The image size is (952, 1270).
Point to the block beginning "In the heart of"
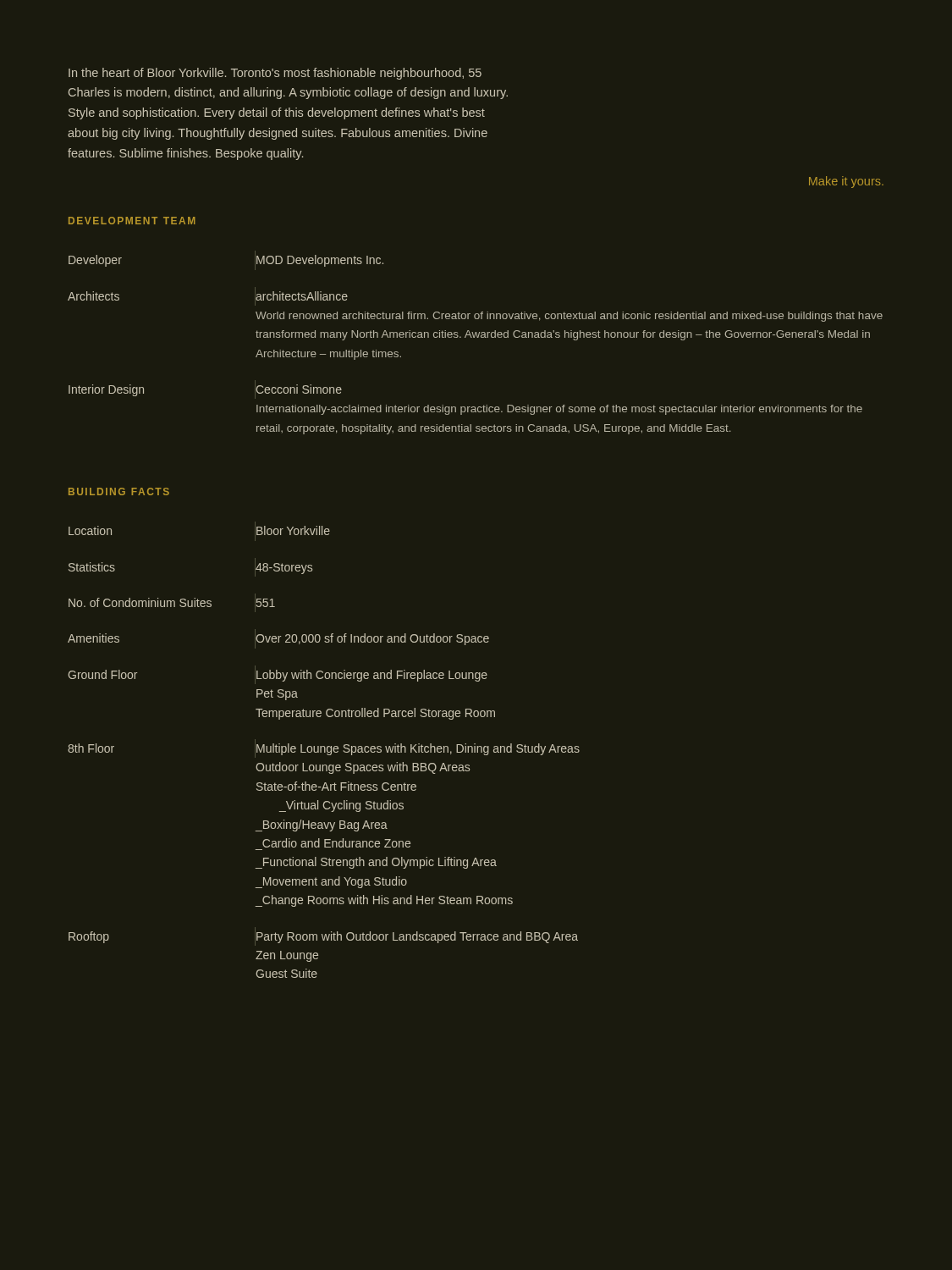coord(292,114)
